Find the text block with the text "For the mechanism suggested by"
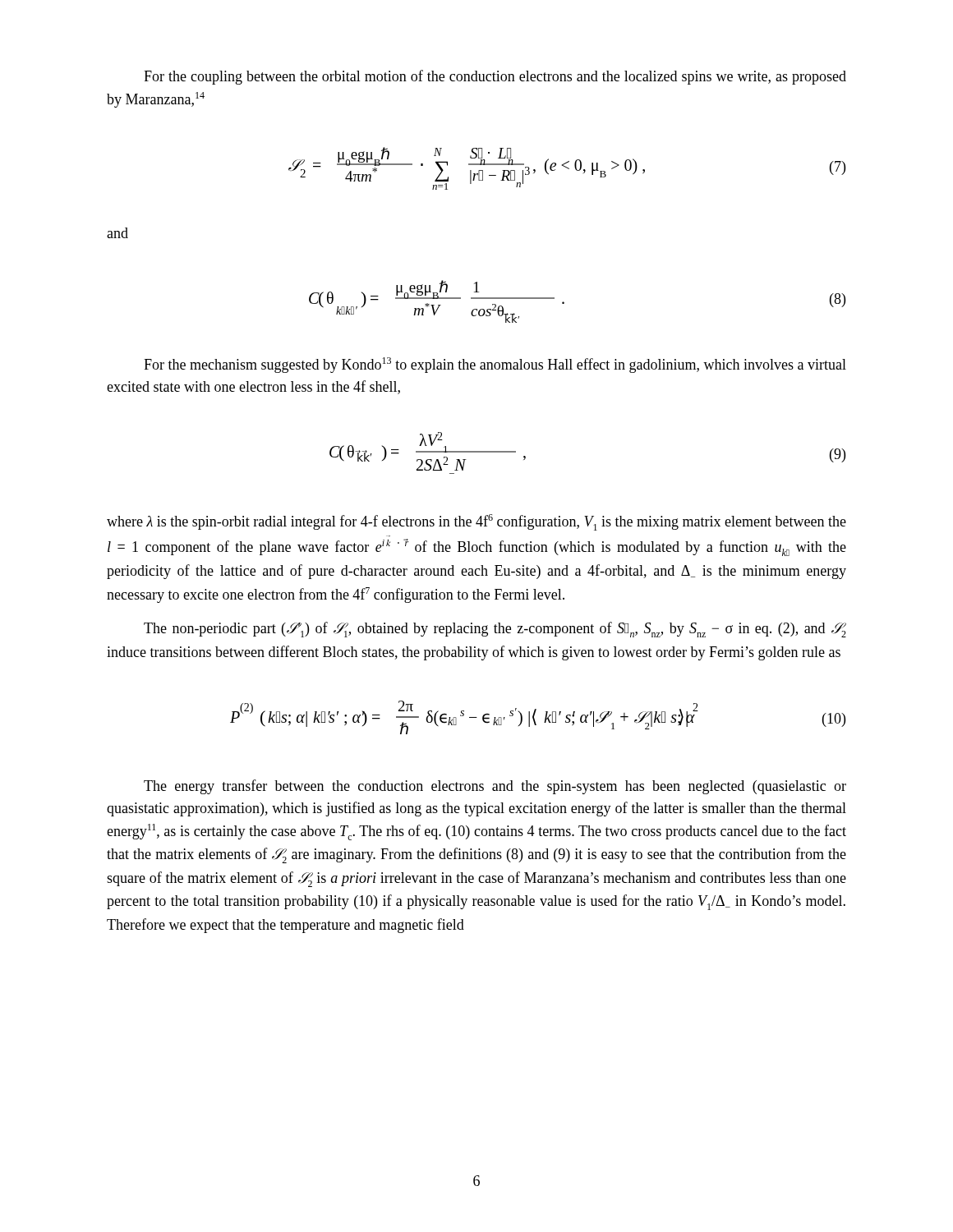 pyautogui.click(x=476, y=375)
